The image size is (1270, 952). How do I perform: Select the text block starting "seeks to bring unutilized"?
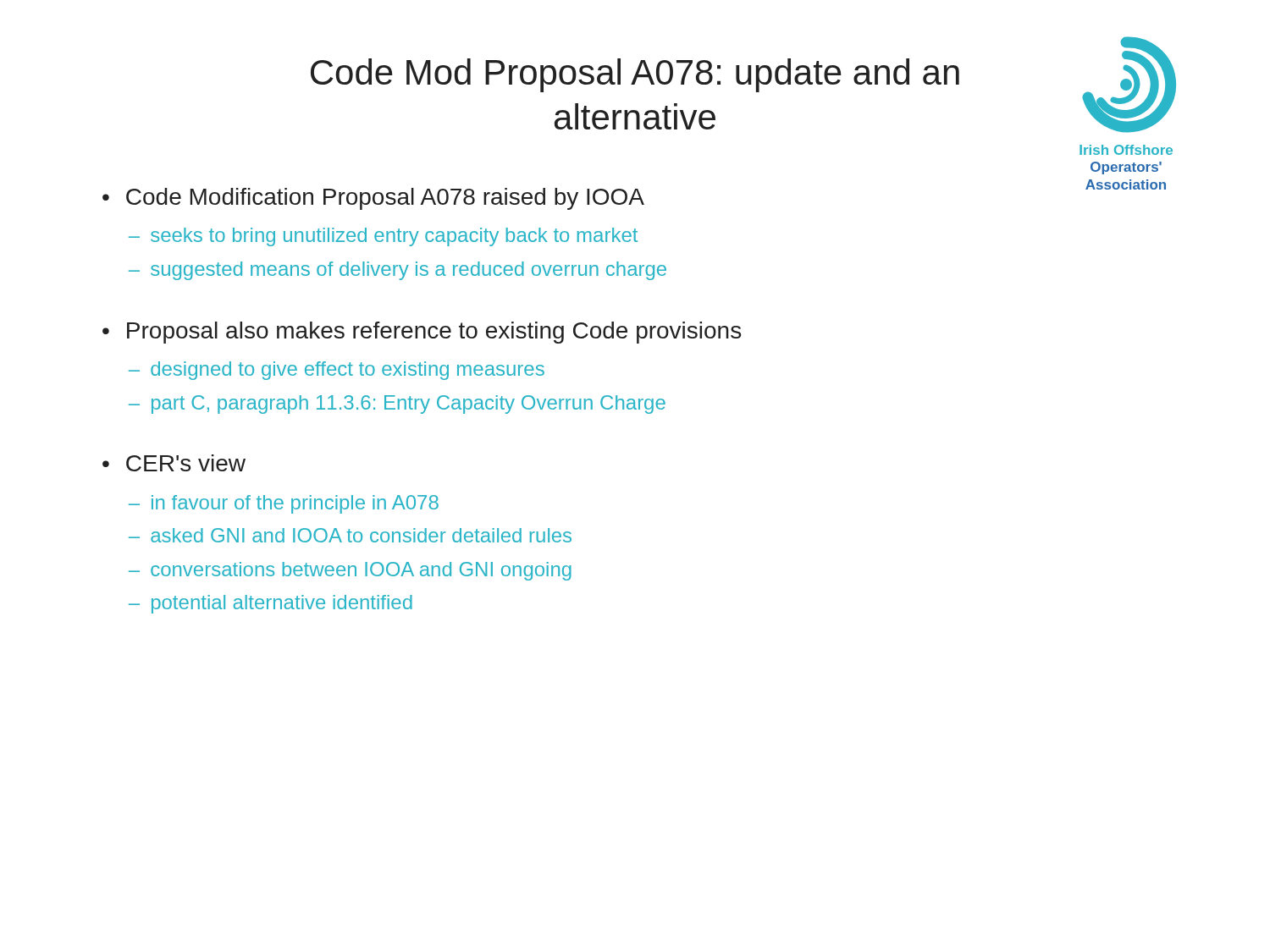click(394, 235)
